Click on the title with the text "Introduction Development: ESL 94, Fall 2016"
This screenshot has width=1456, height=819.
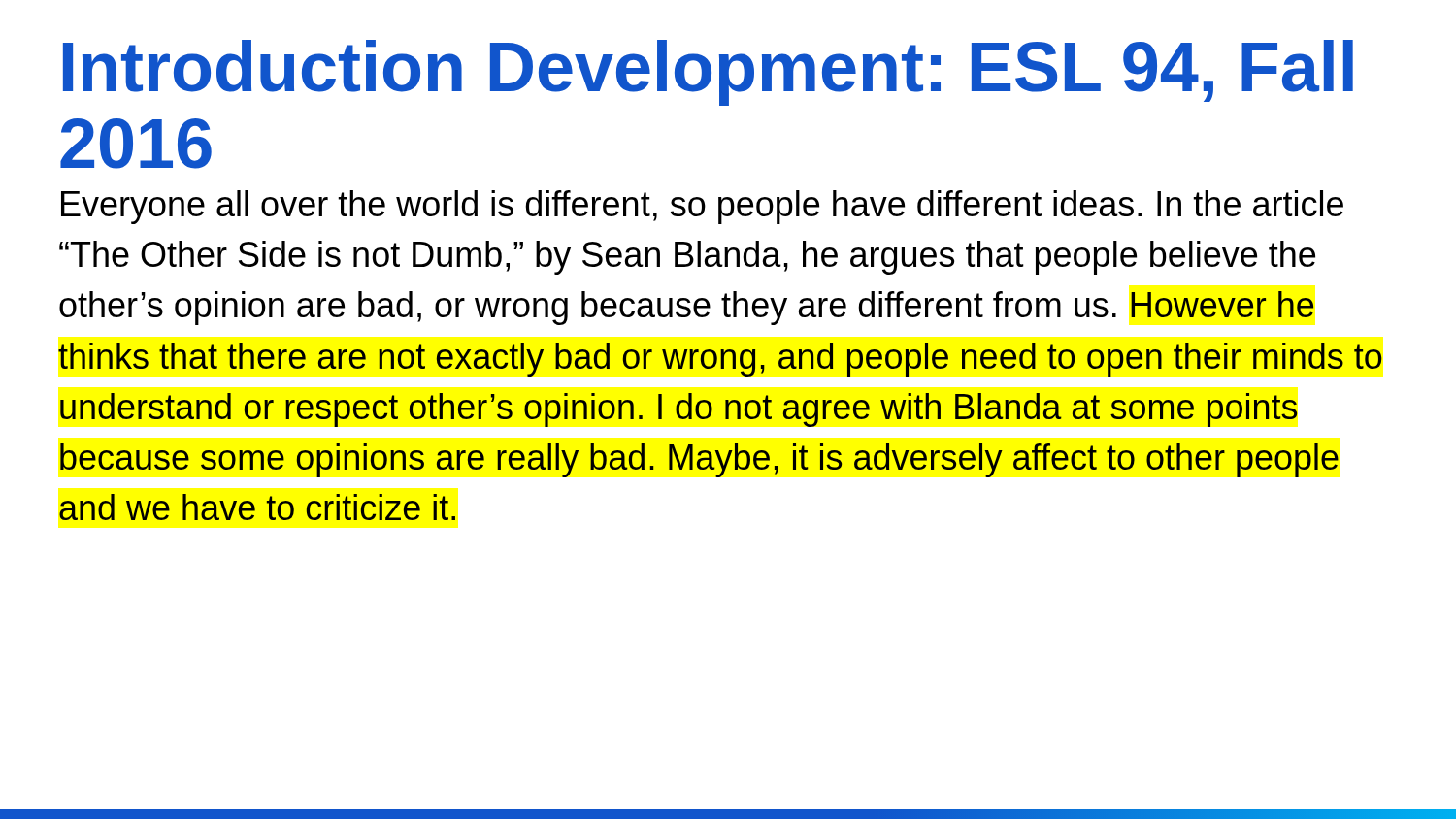728,106
